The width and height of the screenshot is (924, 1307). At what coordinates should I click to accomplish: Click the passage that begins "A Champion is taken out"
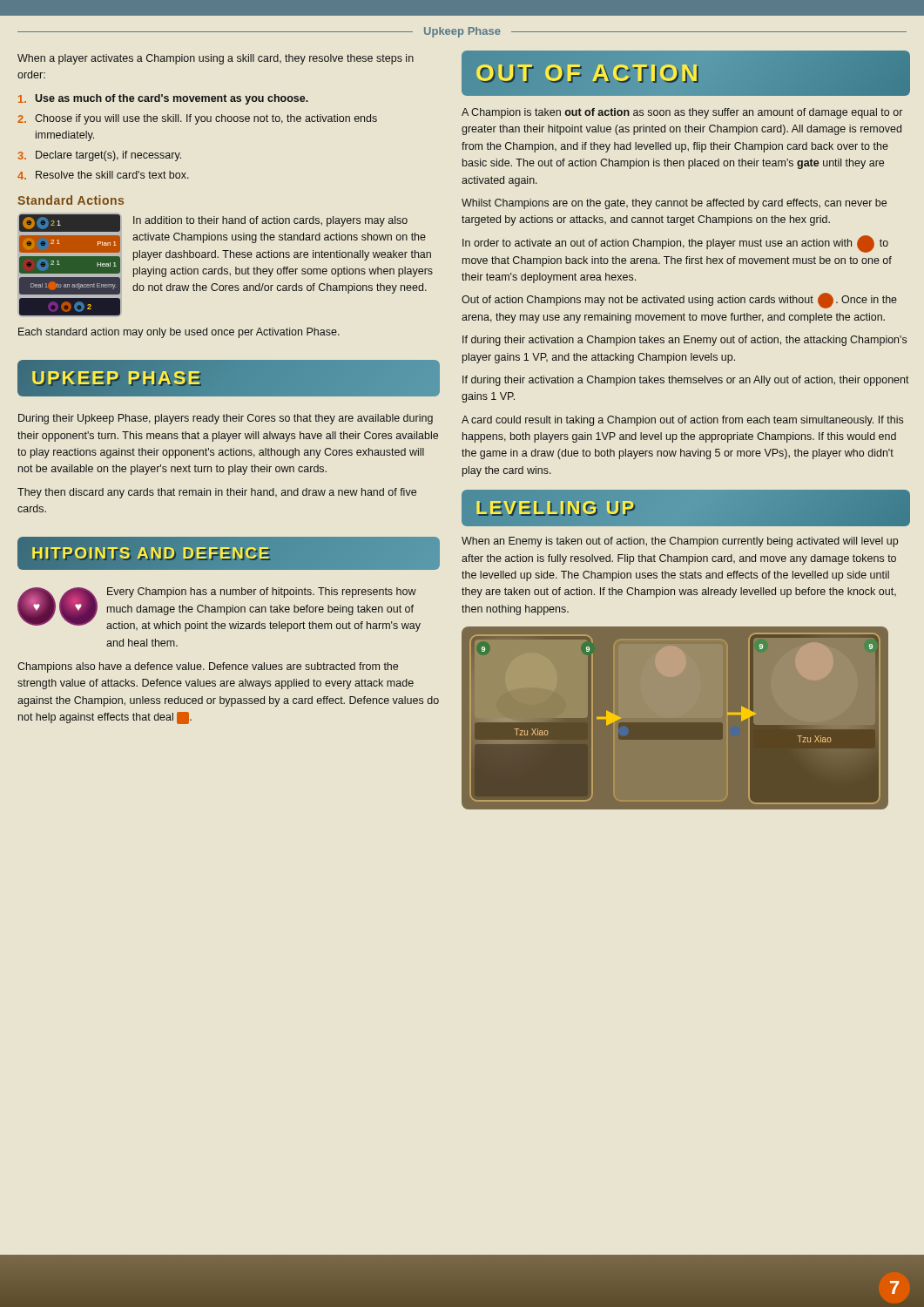click(682, 146)
